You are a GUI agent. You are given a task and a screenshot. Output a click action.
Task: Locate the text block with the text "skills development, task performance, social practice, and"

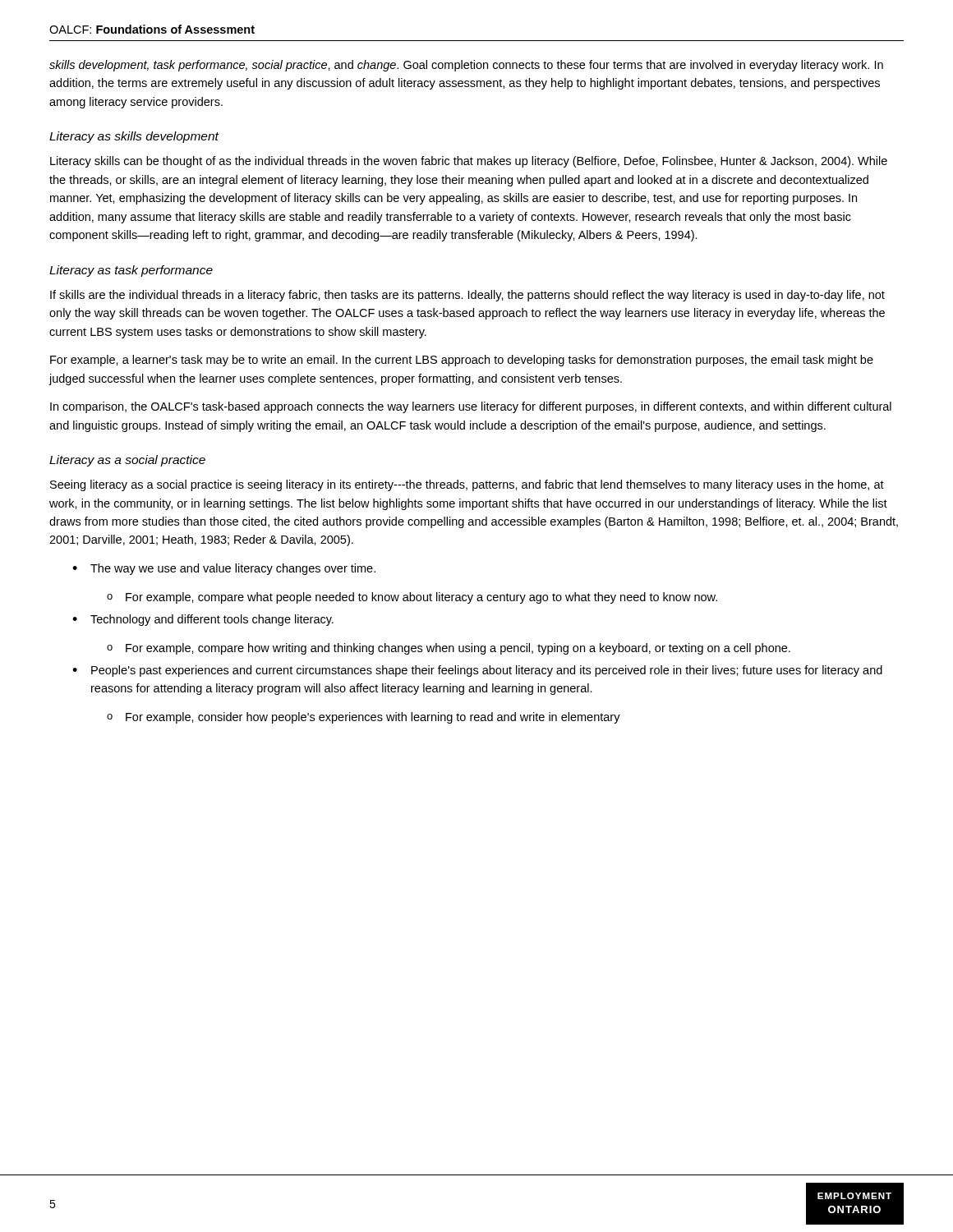476,84
